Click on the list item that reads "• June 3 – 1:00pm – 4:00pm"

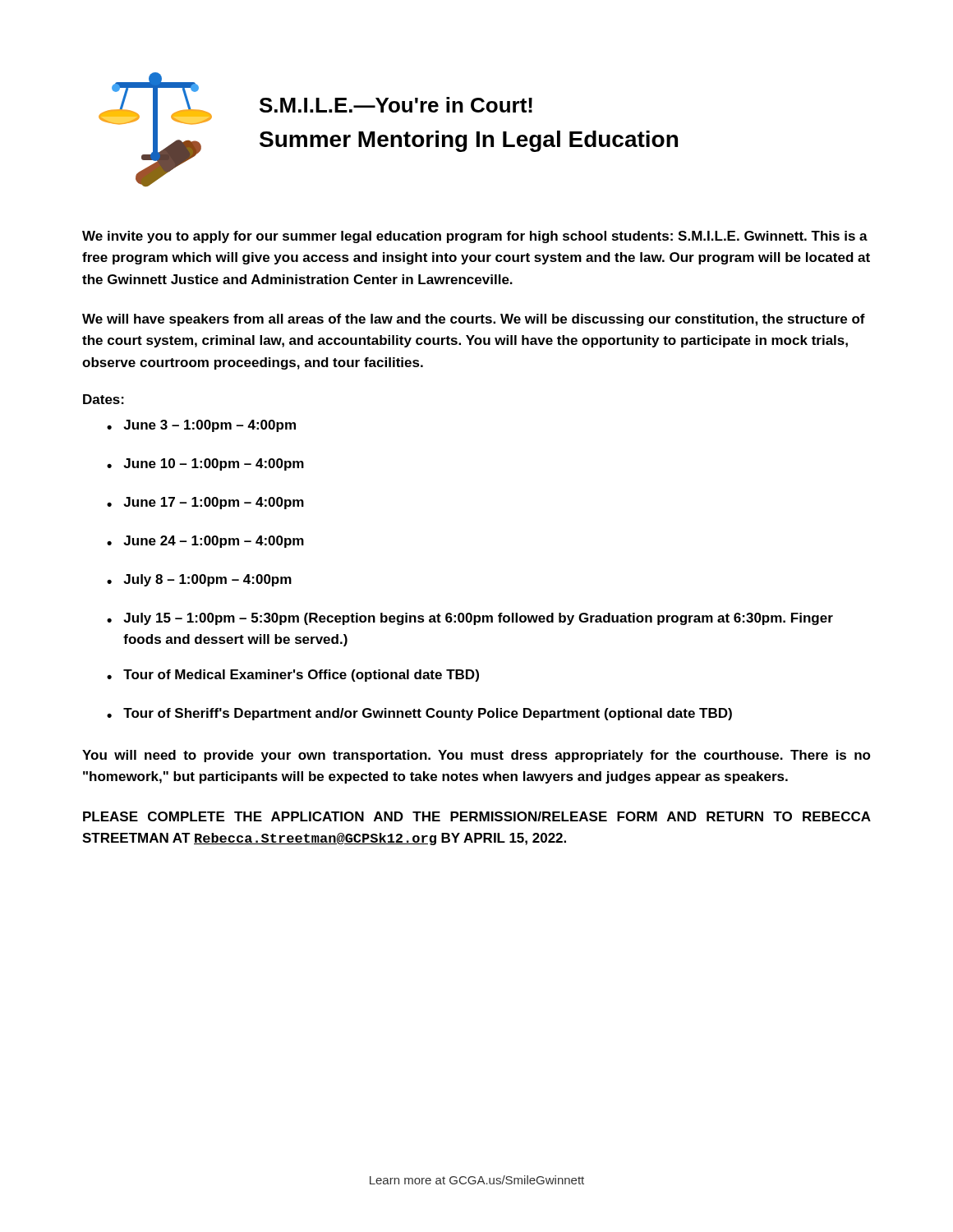201,426
